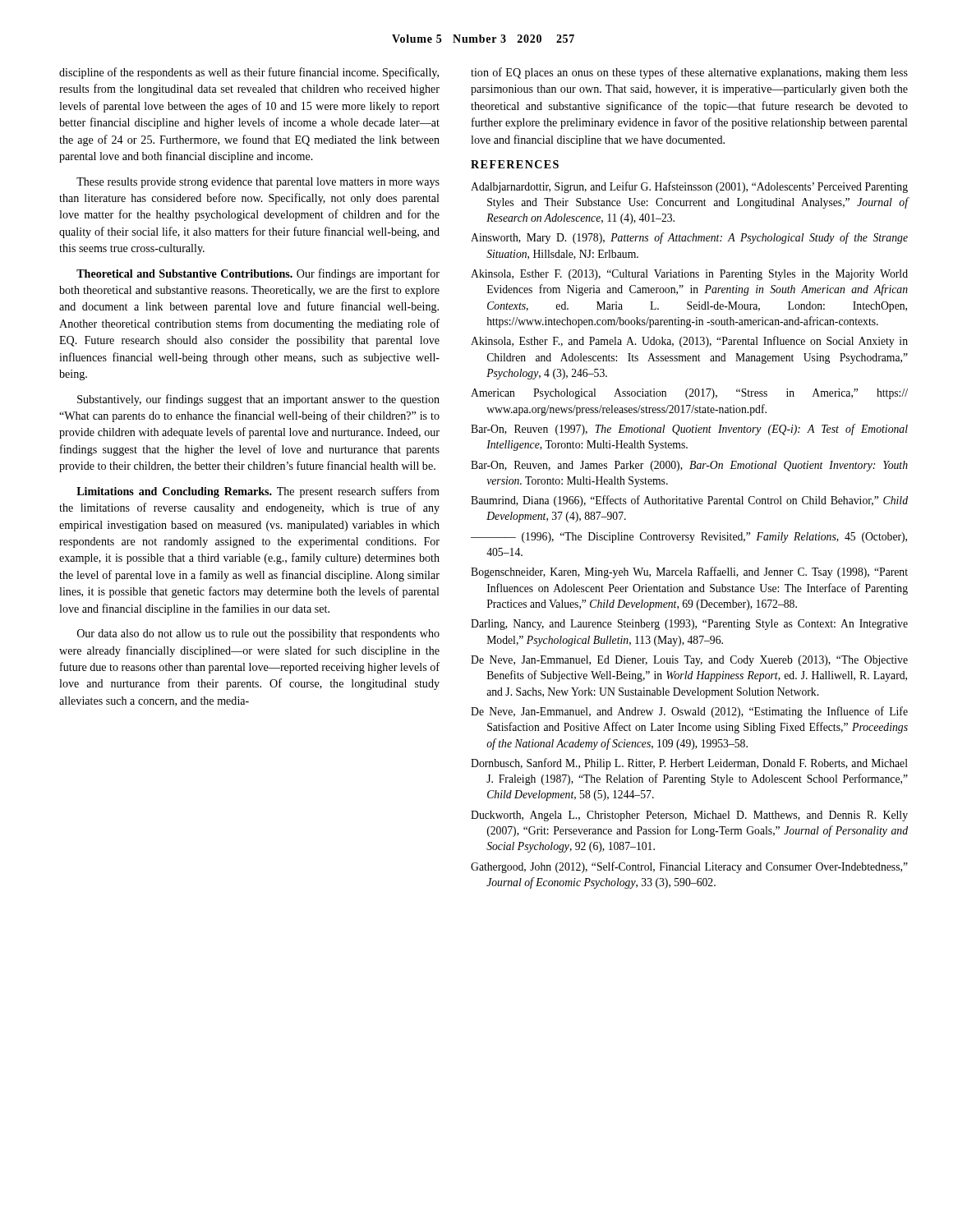This screenshot has width=967, height=1232.
Task: Find the block on this page that starts "discipline of the respondents as well as their"
Action: pos(249,114)
